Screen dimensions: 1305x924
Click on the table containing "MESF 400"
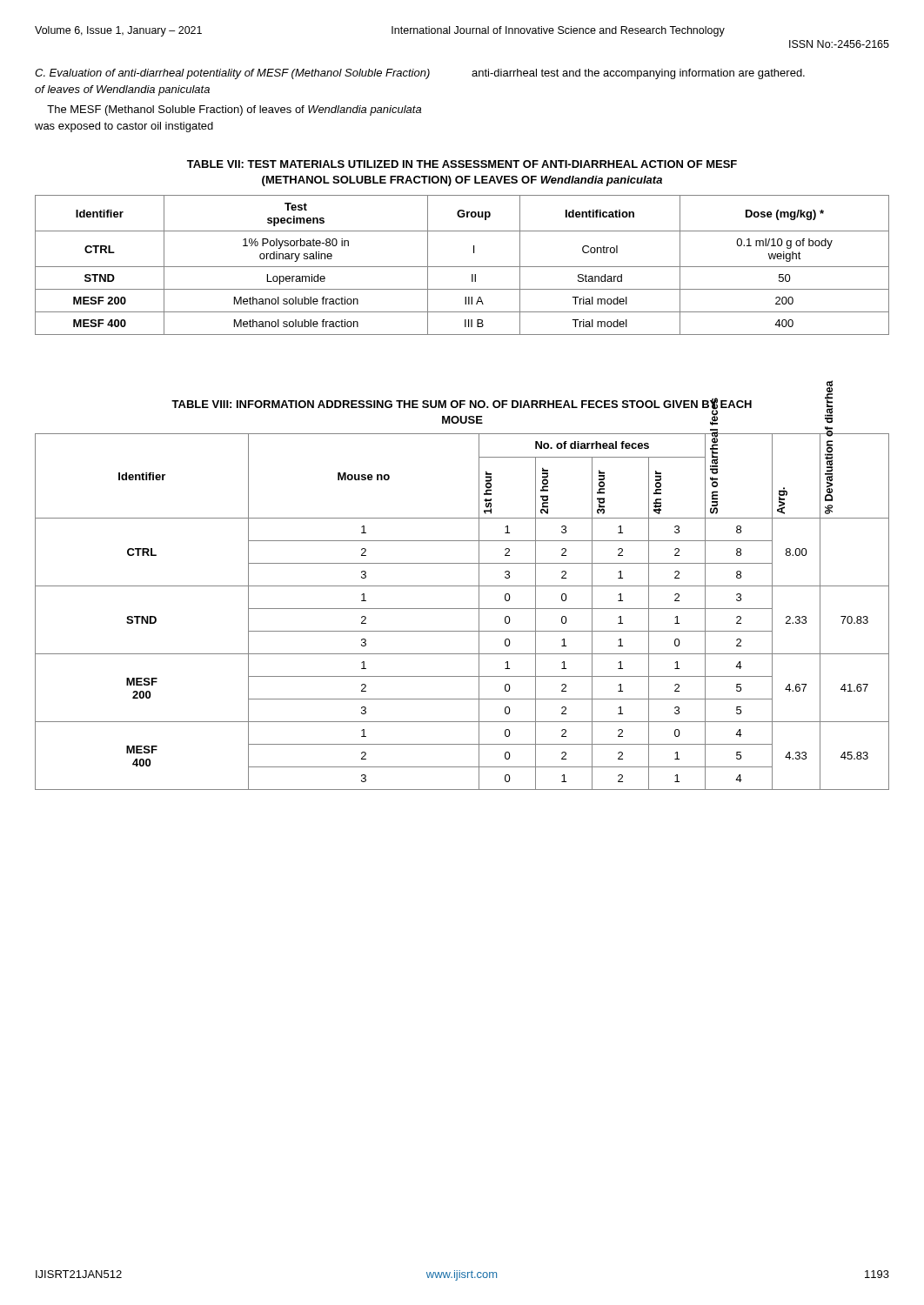(462, 265)
